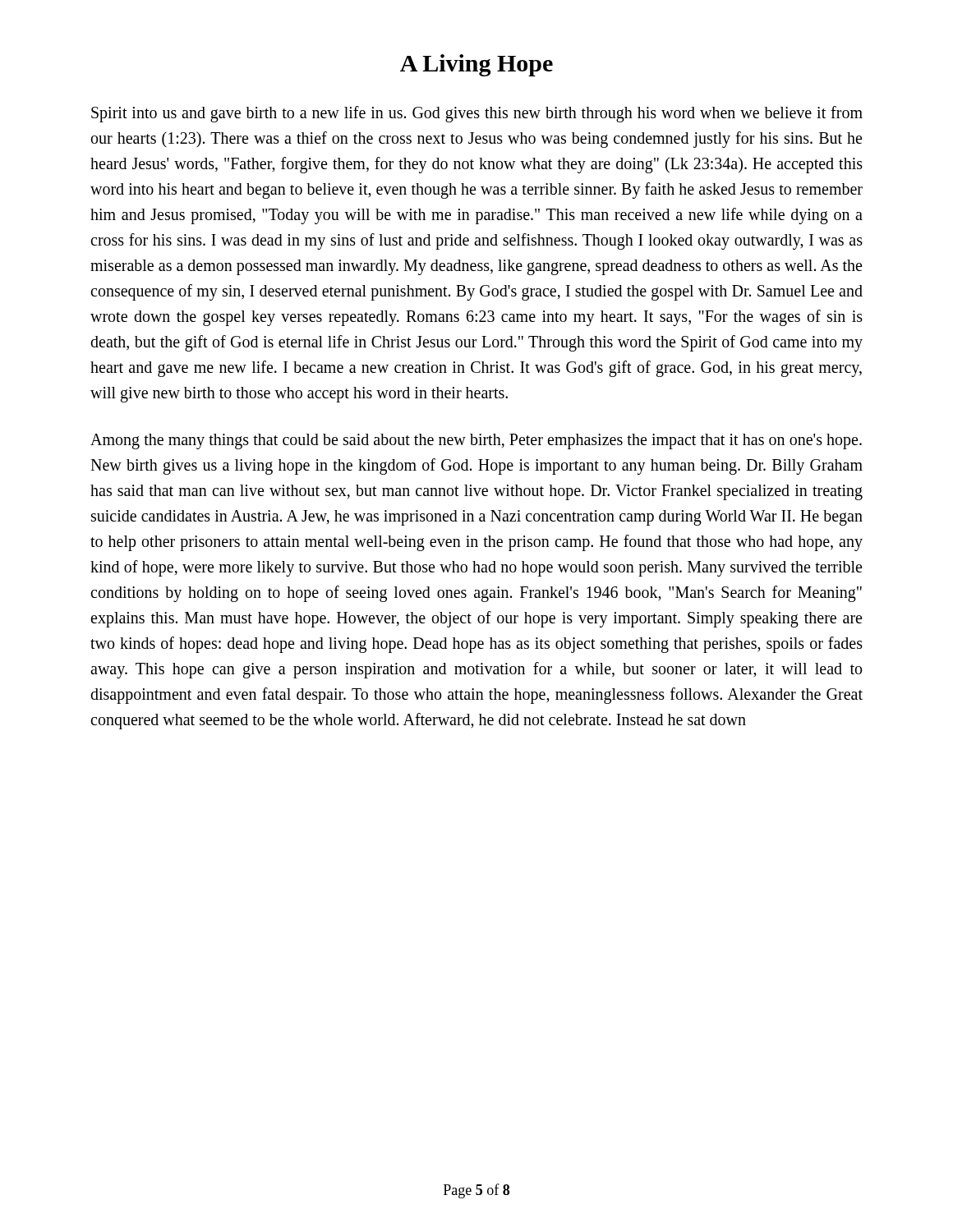Screen dimensions: 1232x953
Task: Select the text block containing "Among the many things that"
Action: point(476,579)
